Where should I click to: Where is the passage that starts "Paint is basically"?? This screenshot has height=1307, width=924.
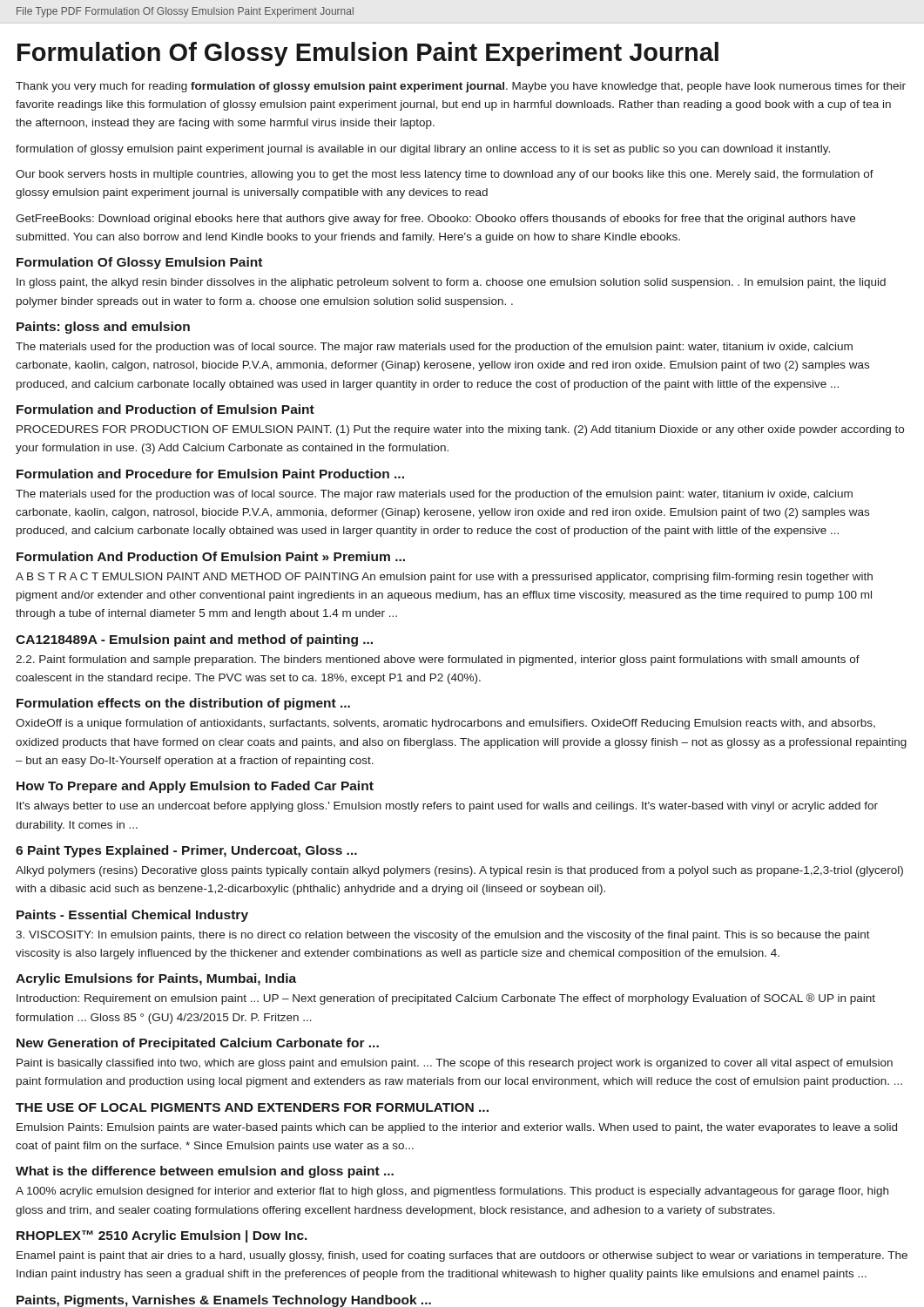pyautogui.click(x=459, y=1072)
